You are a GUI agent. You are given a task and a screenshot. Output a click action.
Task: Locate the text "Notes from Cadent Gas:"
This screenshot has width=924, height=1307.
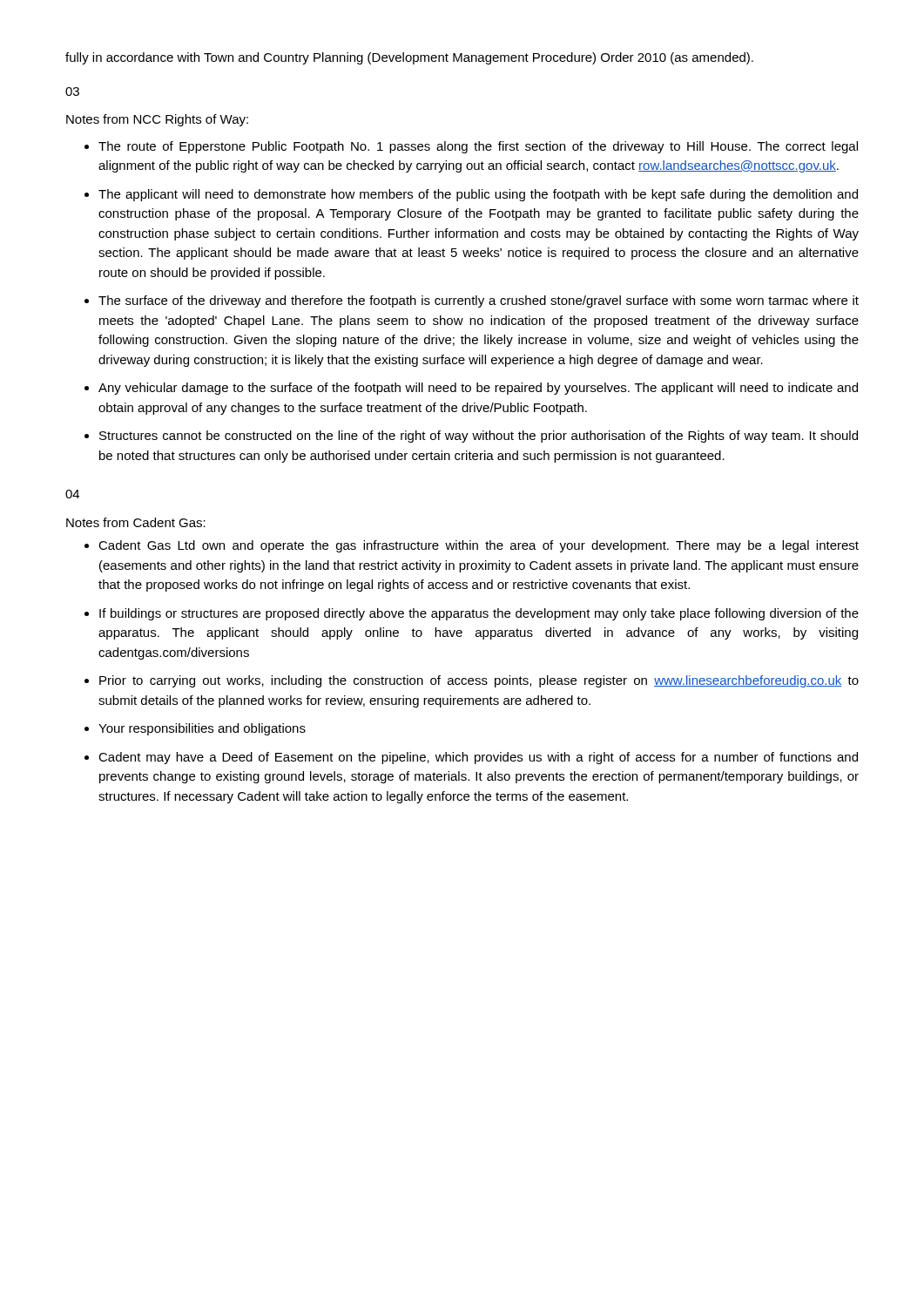click(x=136, y=522)
